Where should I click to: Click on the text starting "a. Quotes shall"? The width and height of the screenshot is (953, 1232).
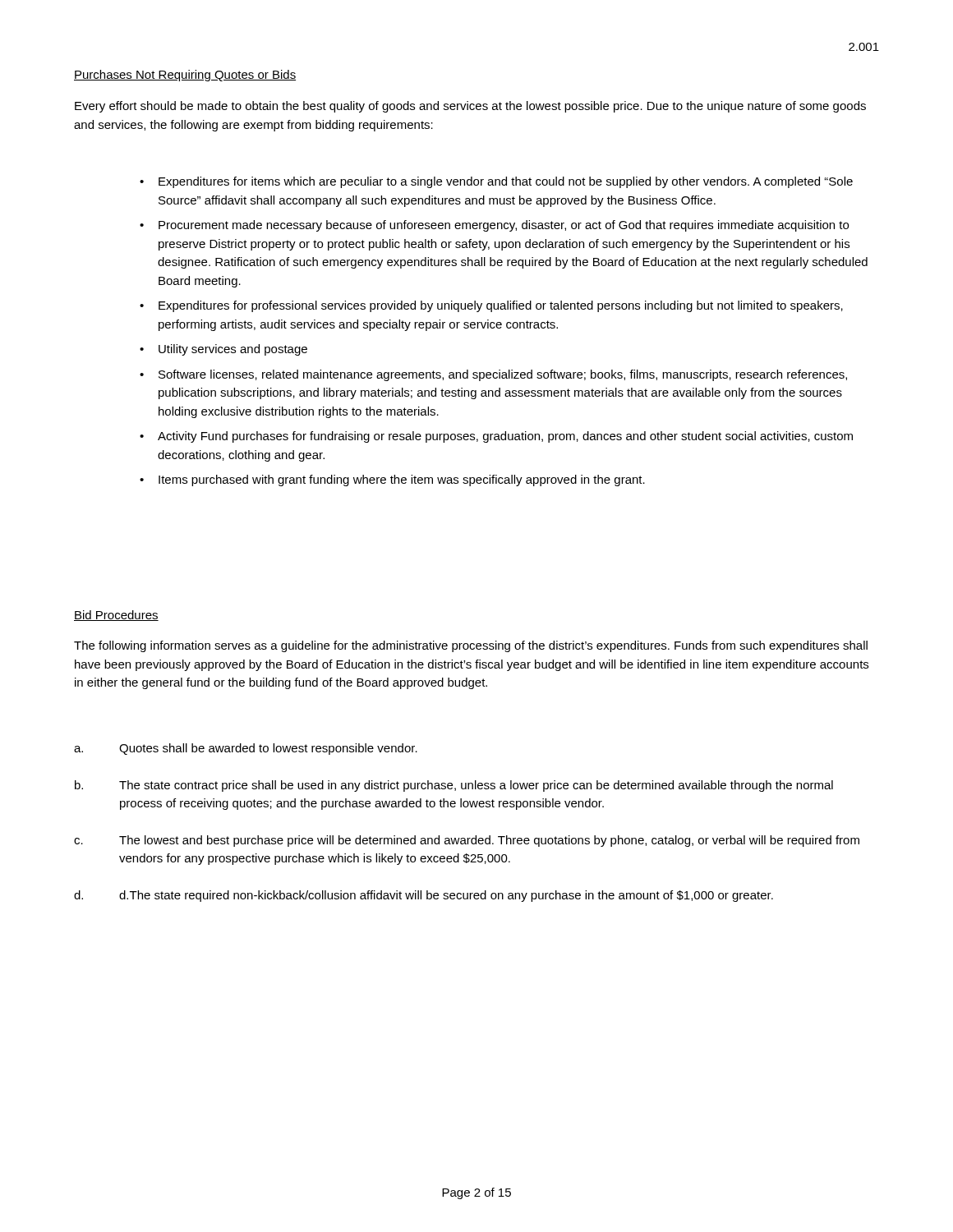246,749
